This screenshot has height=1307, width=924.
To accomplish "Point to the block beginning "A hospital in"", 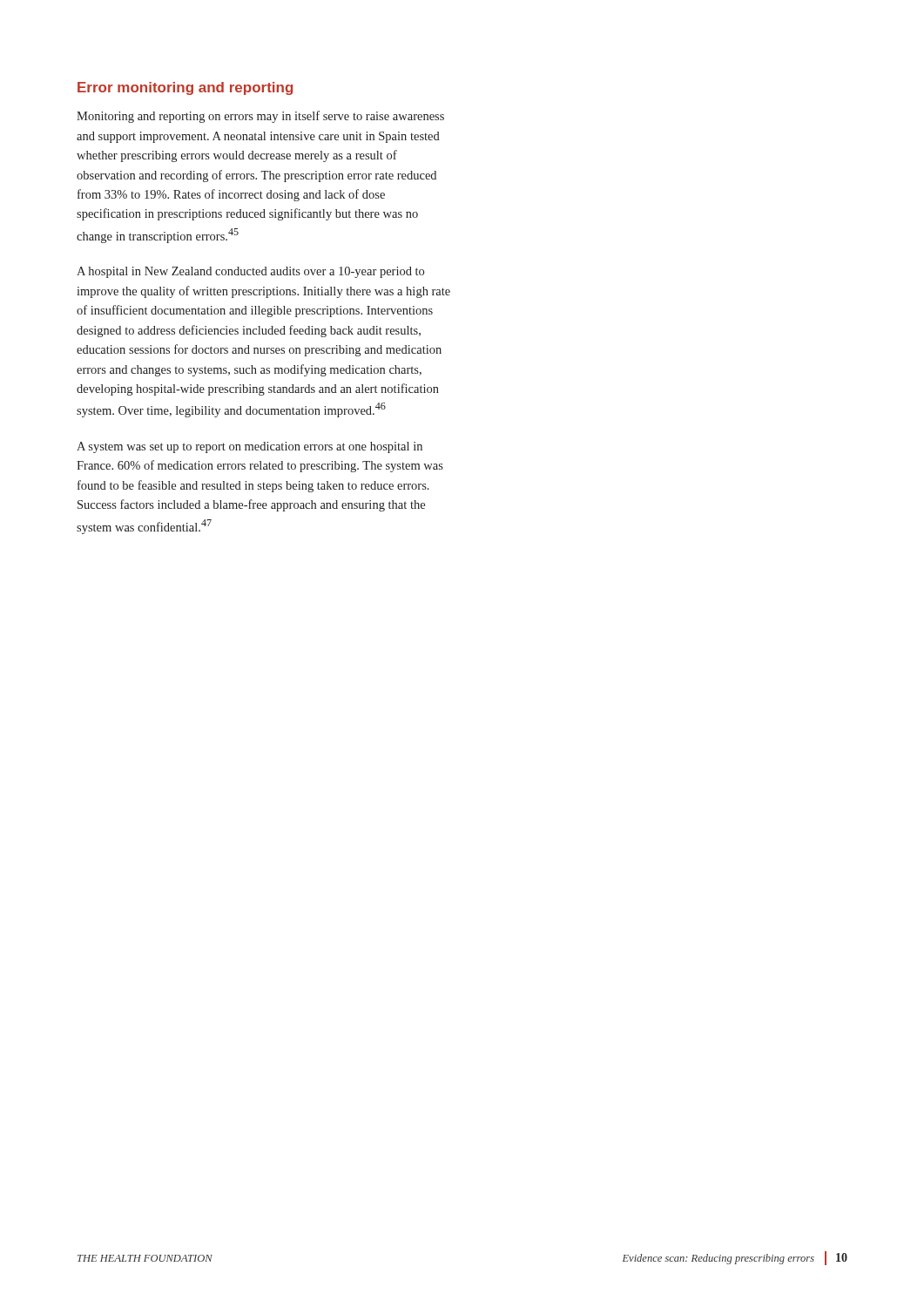I will (264, 341).
